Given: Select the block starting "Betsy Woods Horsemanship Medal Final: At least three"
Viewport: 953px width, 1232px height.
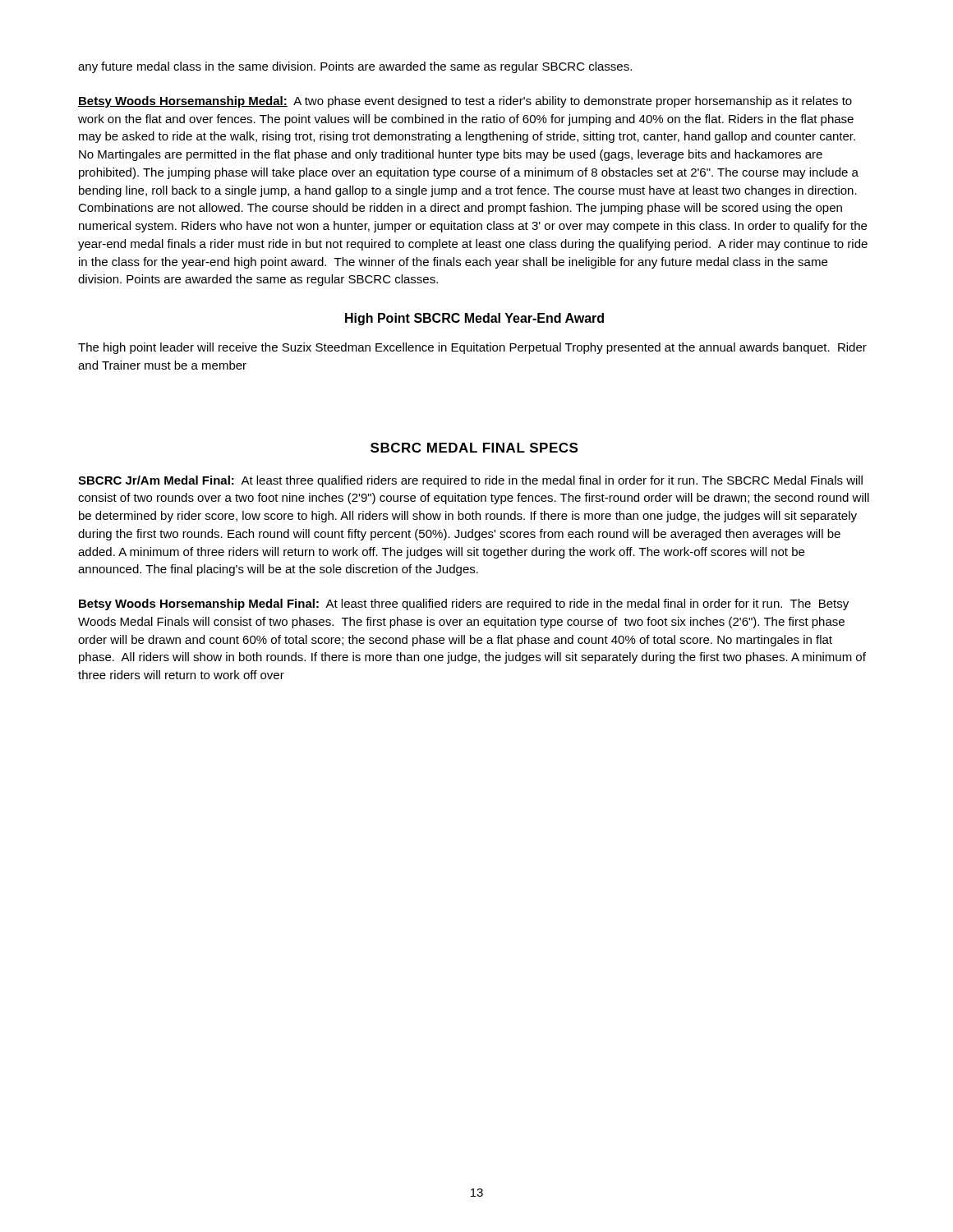Looking at the screenshot, I should (x=474, y=639).
